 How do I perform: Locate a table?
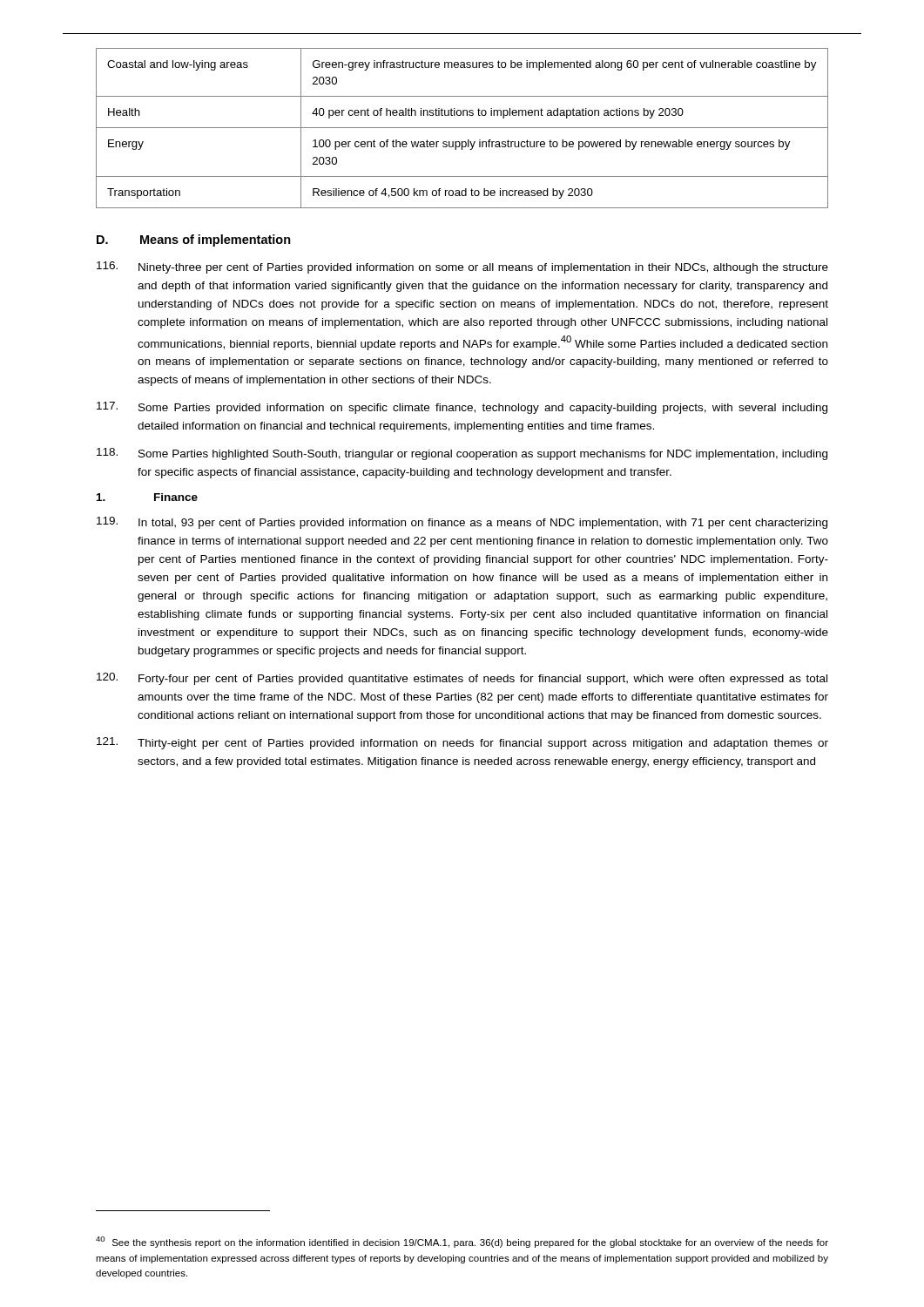pos(462,128)
